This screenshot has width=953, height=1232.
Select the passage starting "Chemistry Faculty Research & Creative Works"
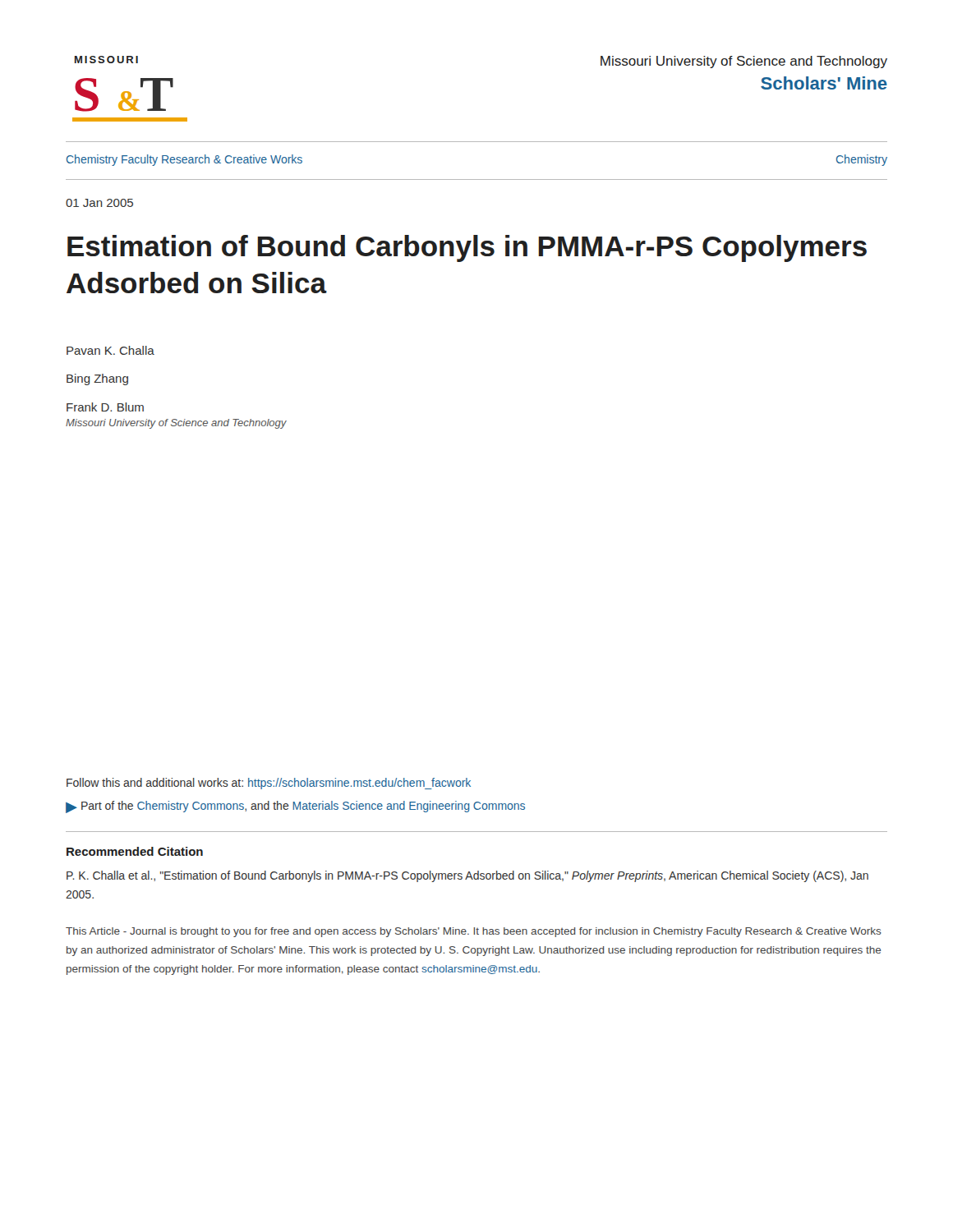tap(184, 159)
